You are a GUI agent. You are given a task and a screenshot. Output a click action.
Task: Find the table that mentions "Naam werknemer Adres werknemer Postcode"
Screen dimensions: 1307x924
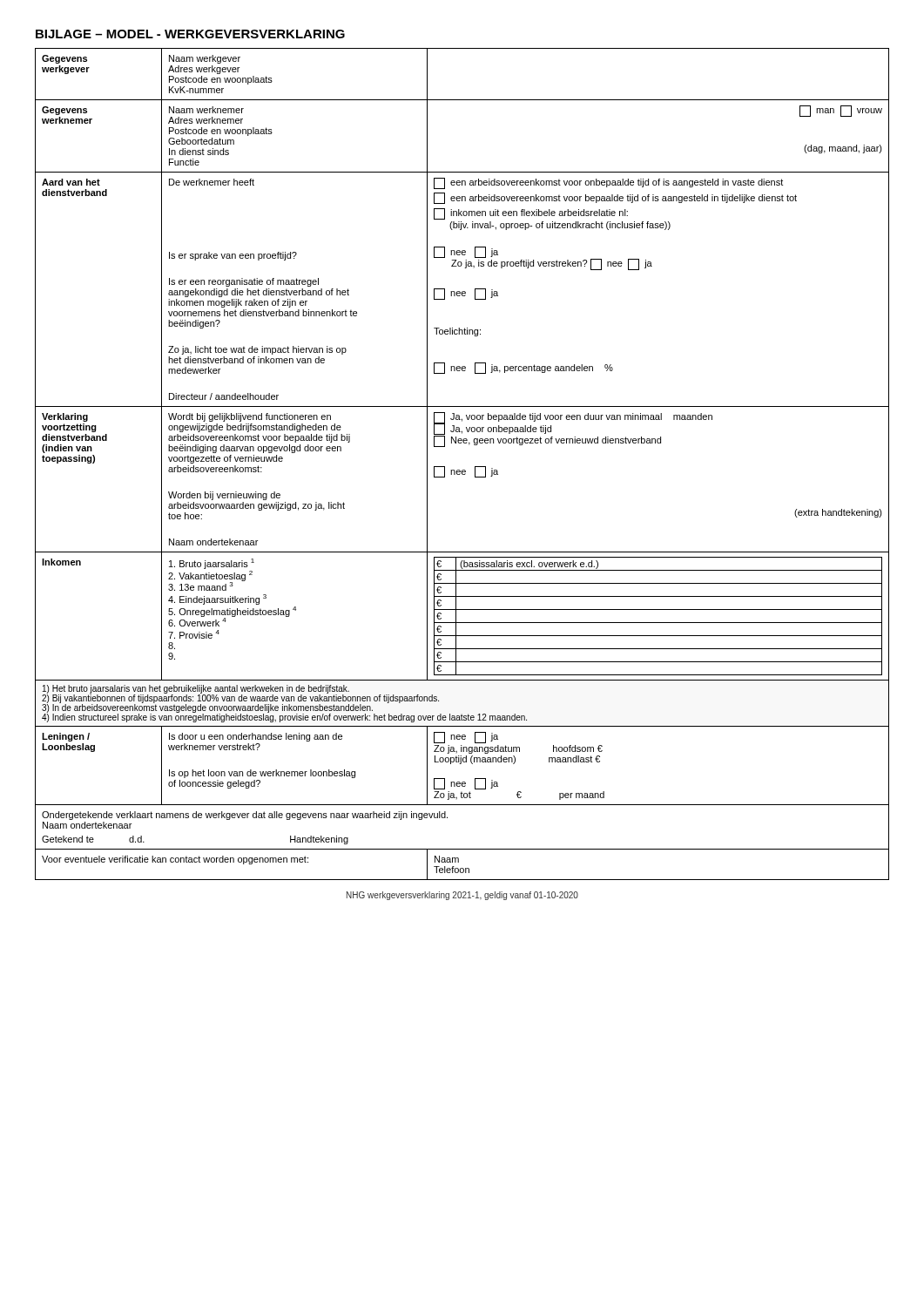click(462, 464)
